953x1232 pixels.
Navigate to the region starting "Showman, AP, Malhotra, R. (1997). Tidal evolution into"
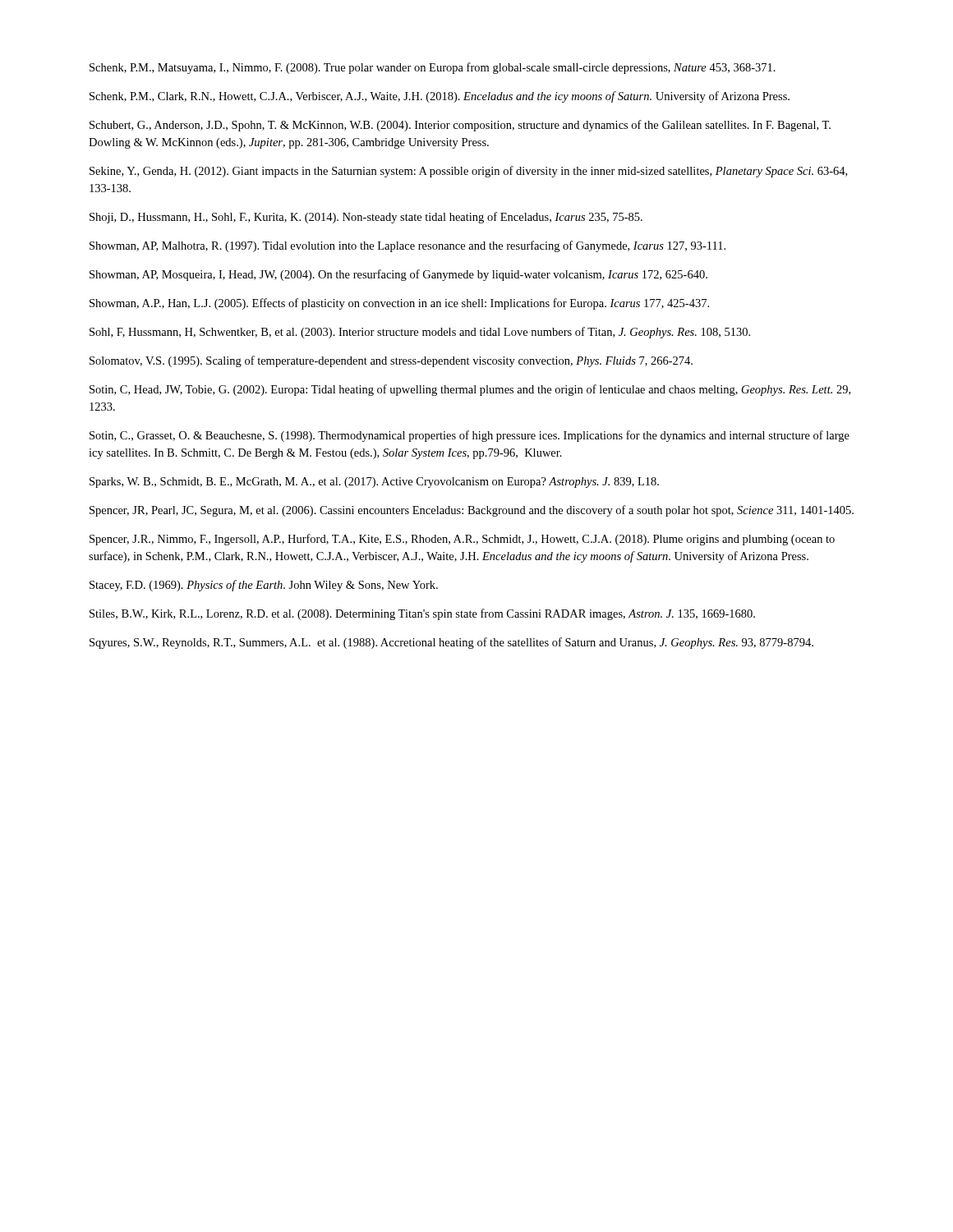tap(408, 246)
